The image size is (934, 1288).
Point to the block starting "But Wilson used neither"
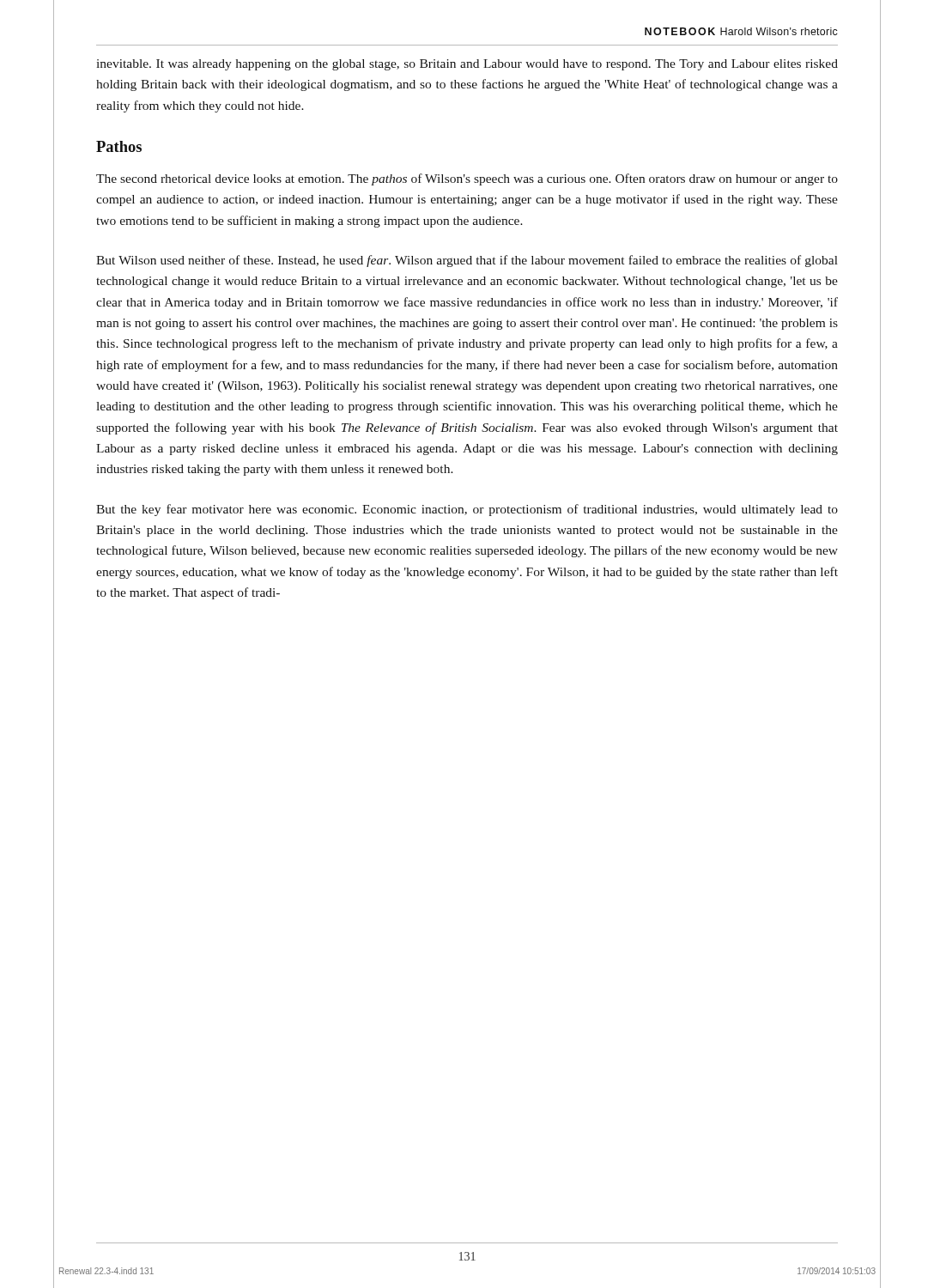coord(467,364)
